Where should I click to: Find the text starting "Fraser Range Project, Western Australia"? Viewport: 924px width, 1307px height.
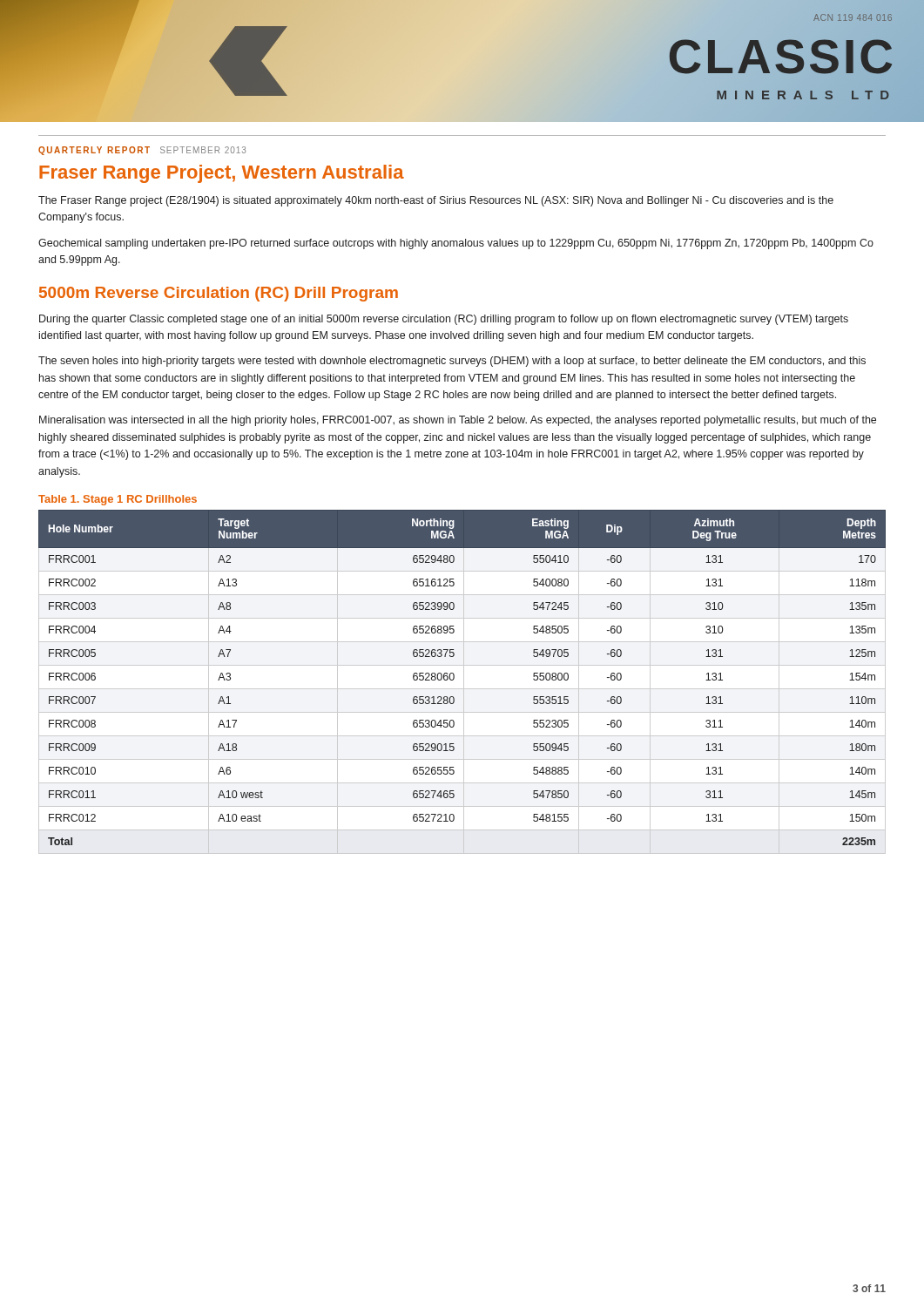(221, 172)
